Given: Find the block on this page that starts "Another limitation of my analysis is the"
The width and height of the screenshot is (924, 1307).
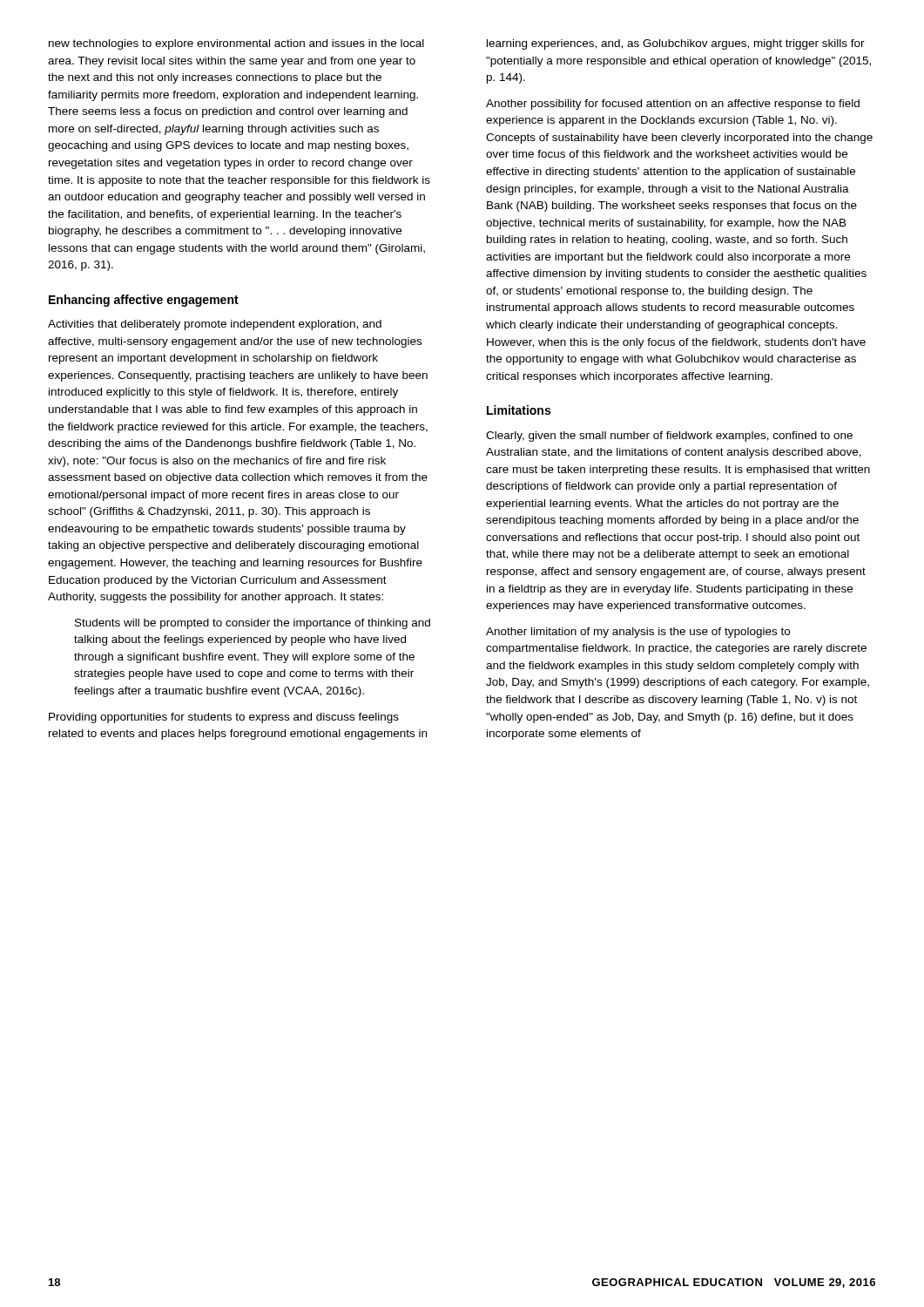Looking at the screenshot, I should 678,682.
